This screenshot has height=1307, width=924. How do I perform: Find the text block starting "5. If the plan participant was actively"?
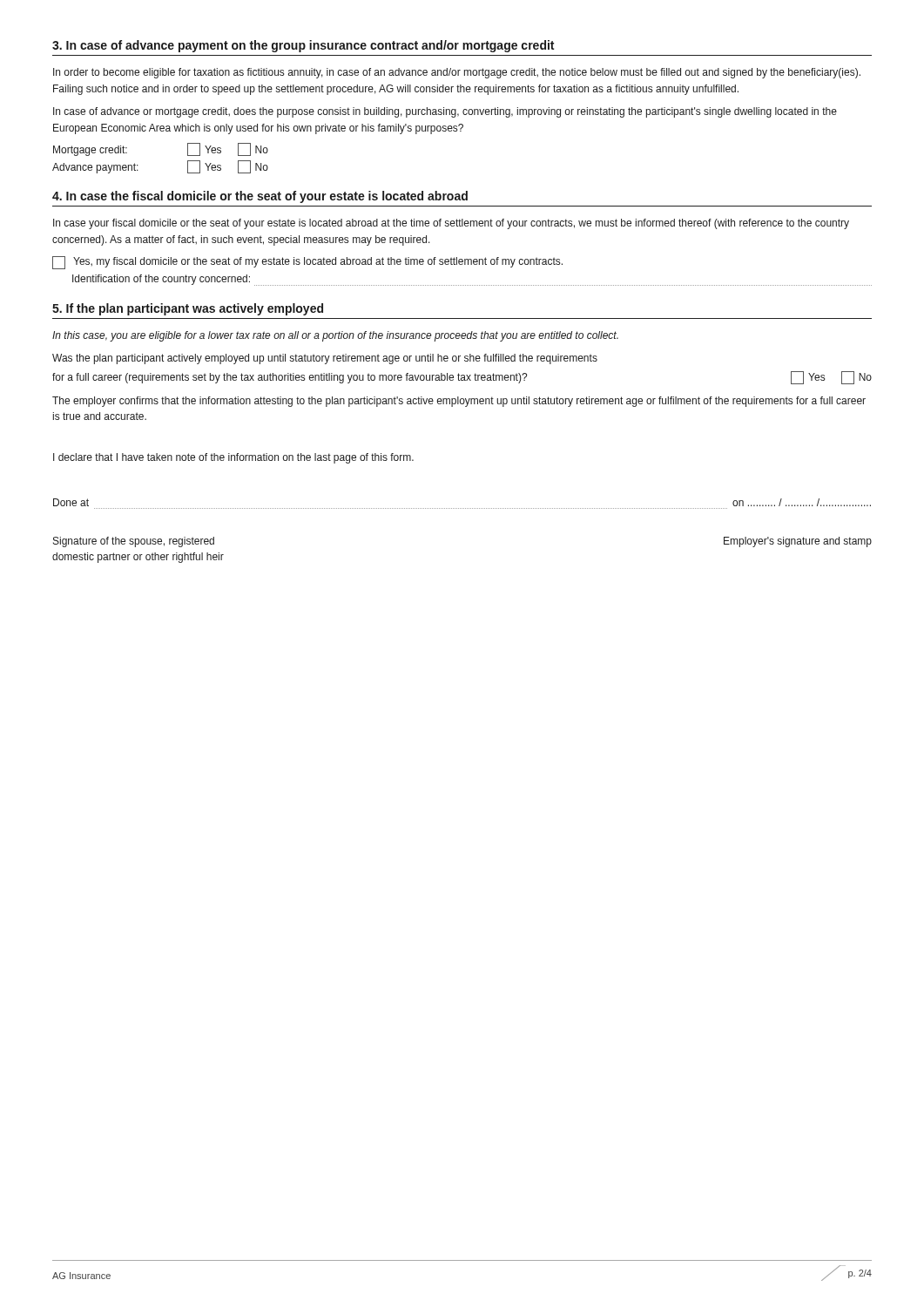[188, 308]
